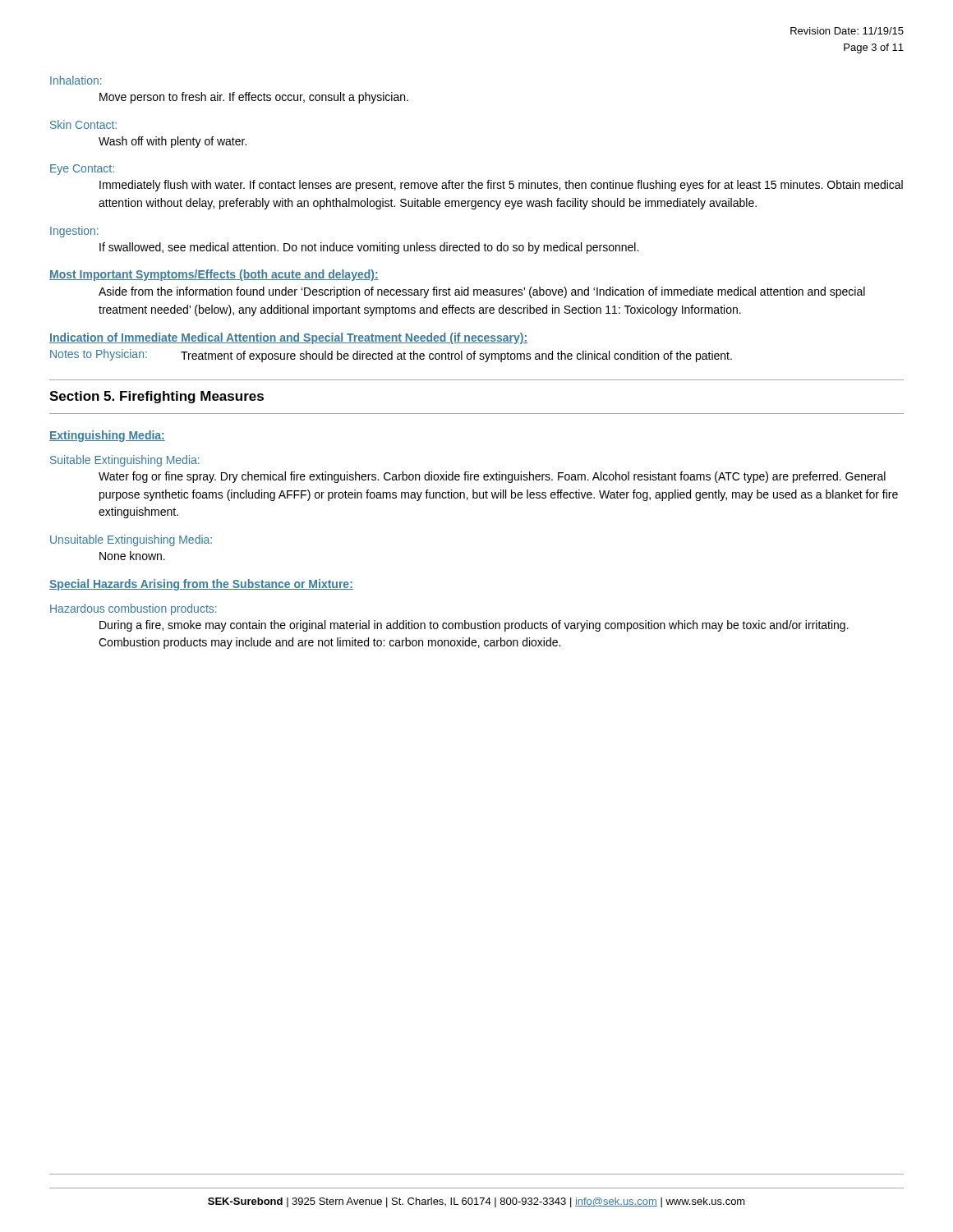
Task: Where does it say "Most Important Symptoms/Effects (both acute and delayed):"?
Action: pyautogui.click(x=214, y=275)
